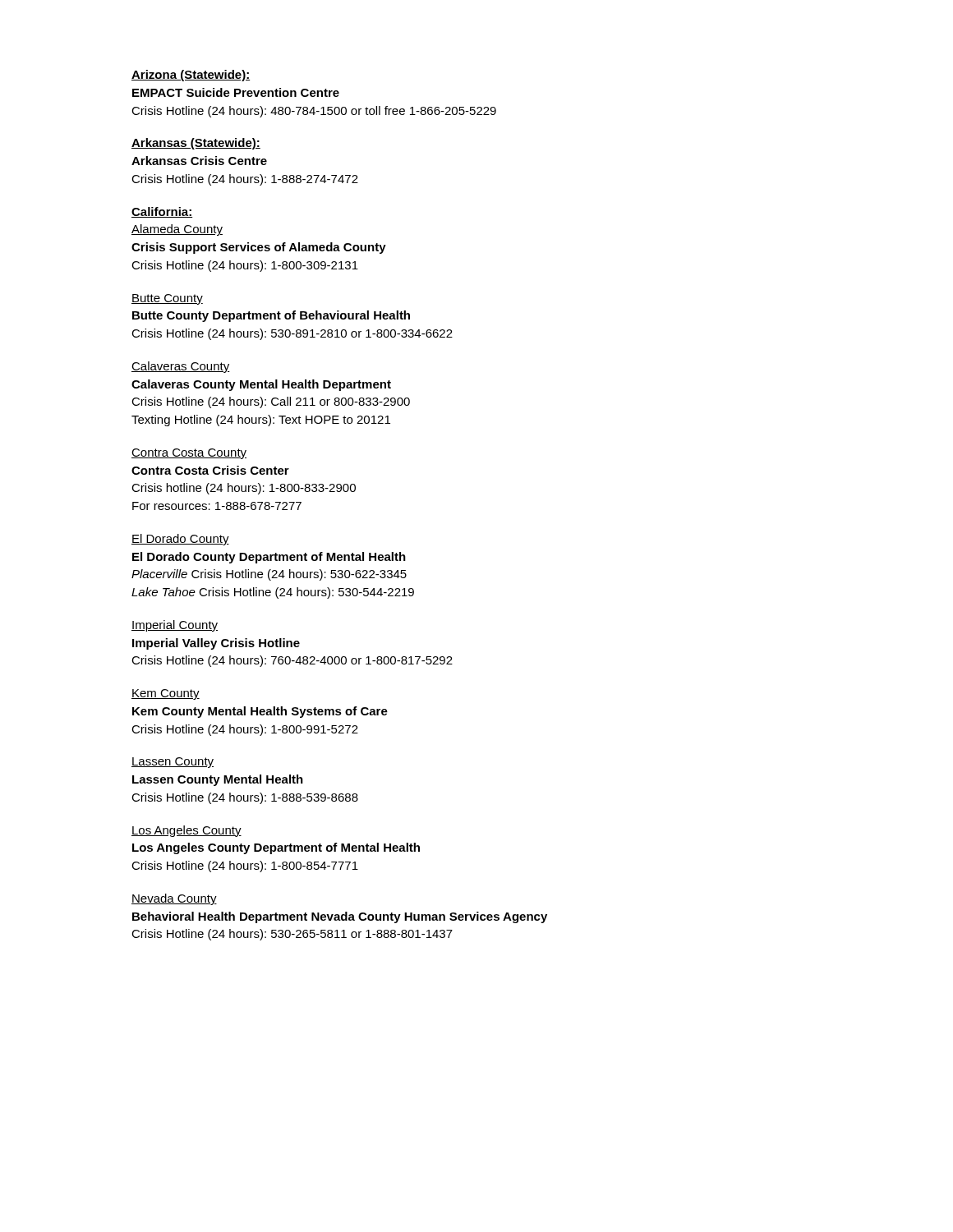953x1232 pixels.
Task: Navigate to the passage starting "Nevada County Behavioral"
Action: tap(476, 916)
